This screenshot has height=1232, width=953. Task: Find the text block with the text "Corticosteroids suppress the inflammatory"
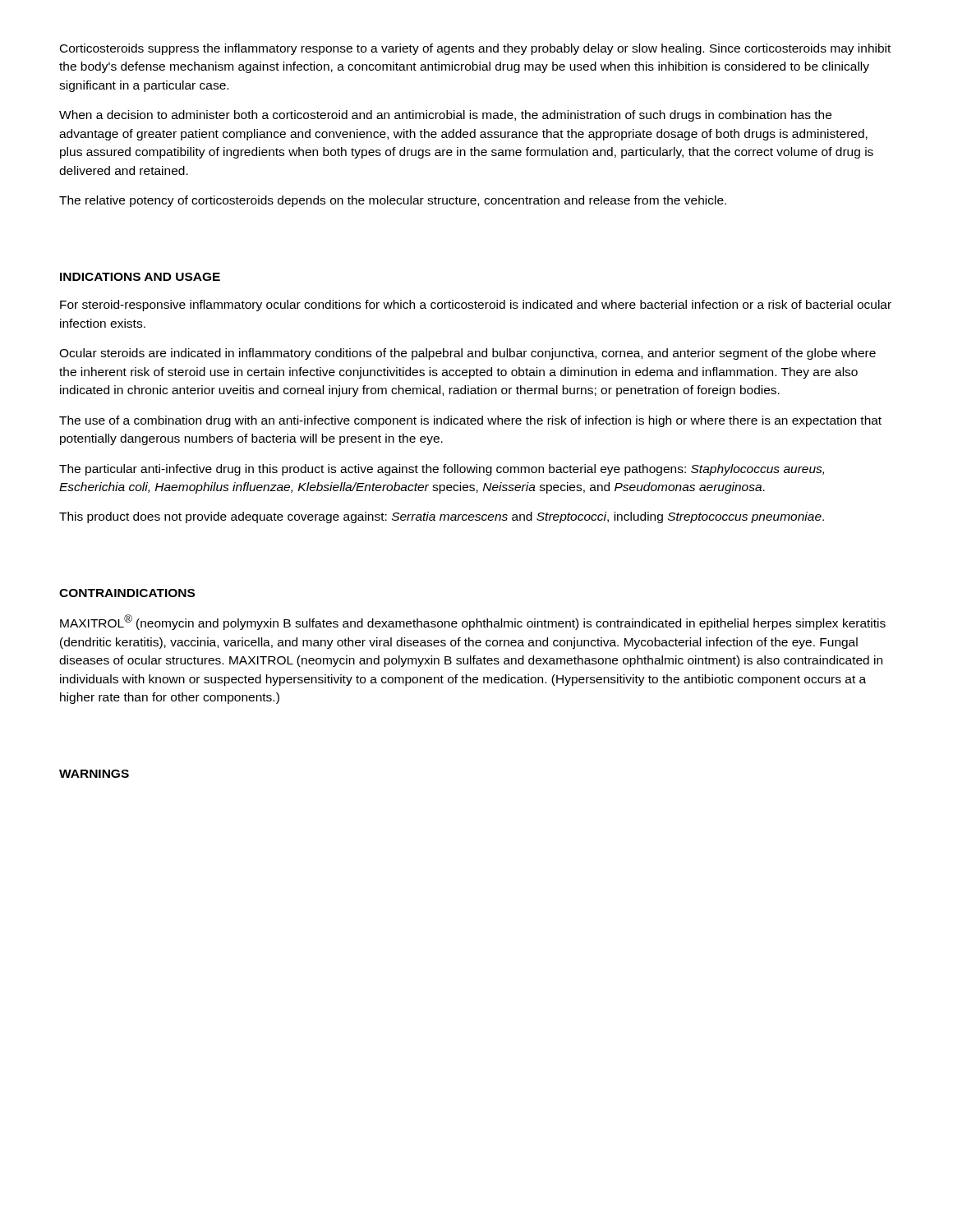click(475, 66)
